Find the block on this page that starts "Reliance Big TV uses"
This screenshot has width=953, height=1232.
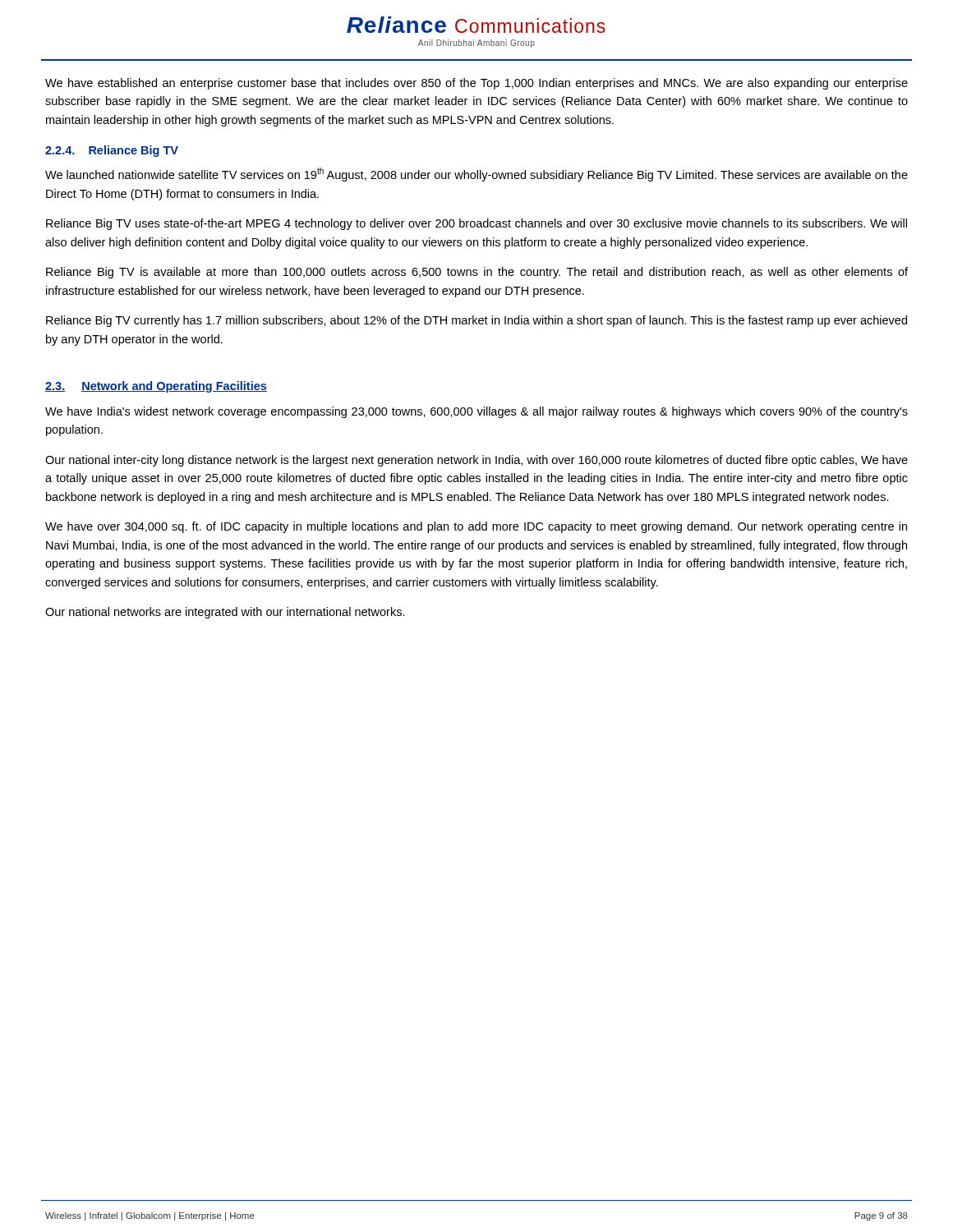tap(476, 233)
